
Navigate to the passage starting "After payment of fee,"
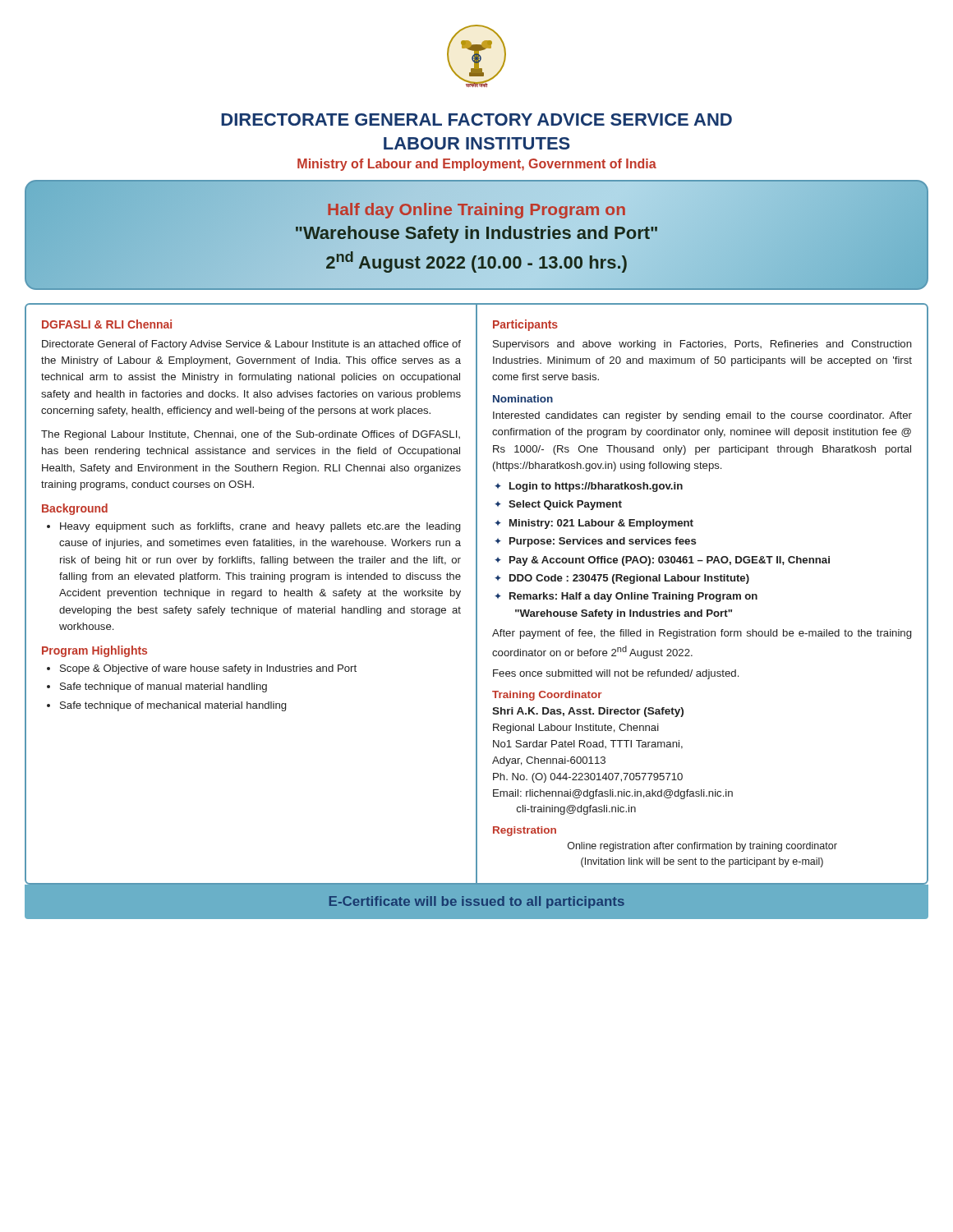pyautogui.click(x=702, y=643)
